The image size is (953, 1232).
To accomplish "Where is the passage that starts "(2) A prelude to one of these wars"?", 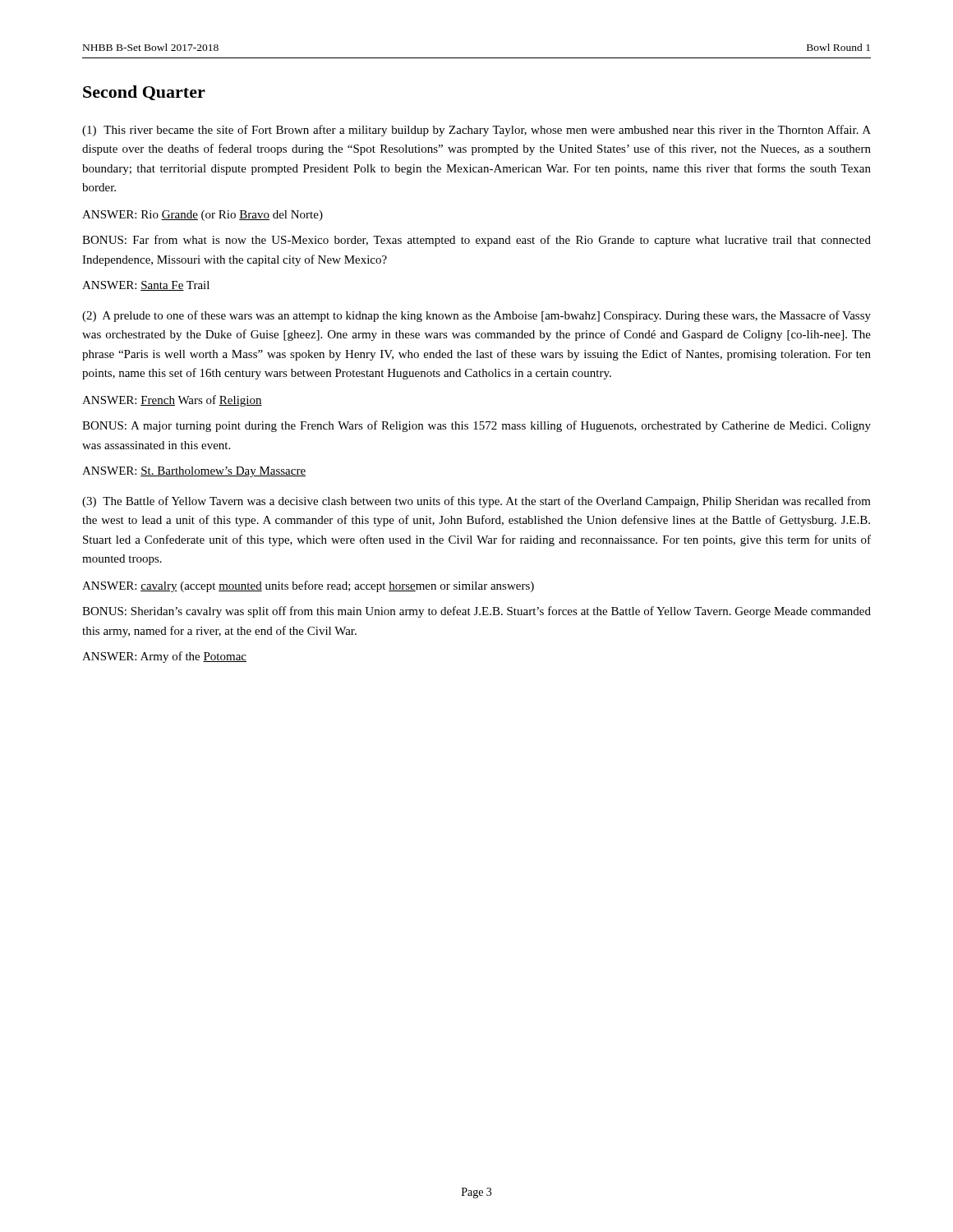I will [476, 344].
